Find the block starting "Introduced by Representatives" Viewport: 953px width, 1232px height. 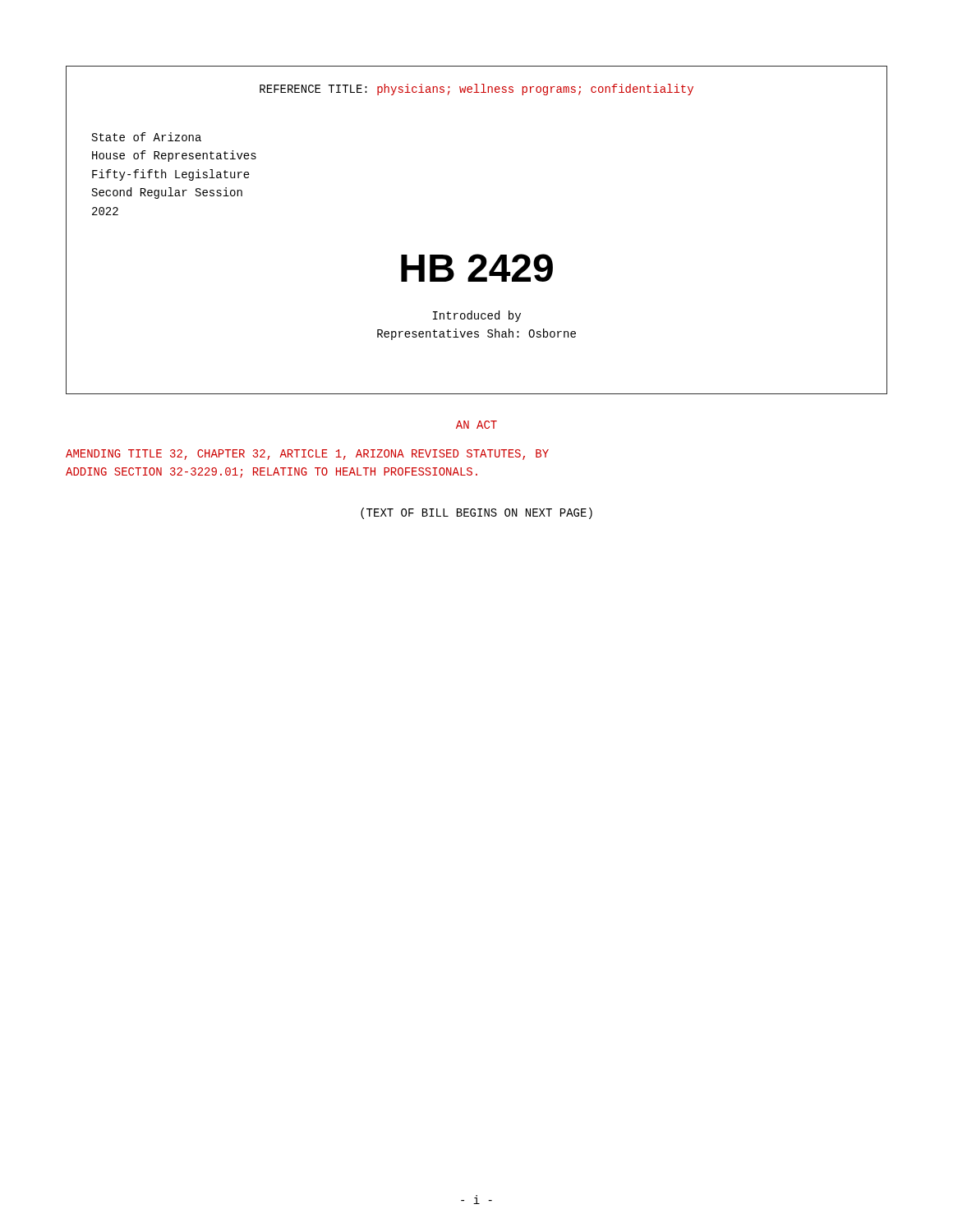pos(476,325)
